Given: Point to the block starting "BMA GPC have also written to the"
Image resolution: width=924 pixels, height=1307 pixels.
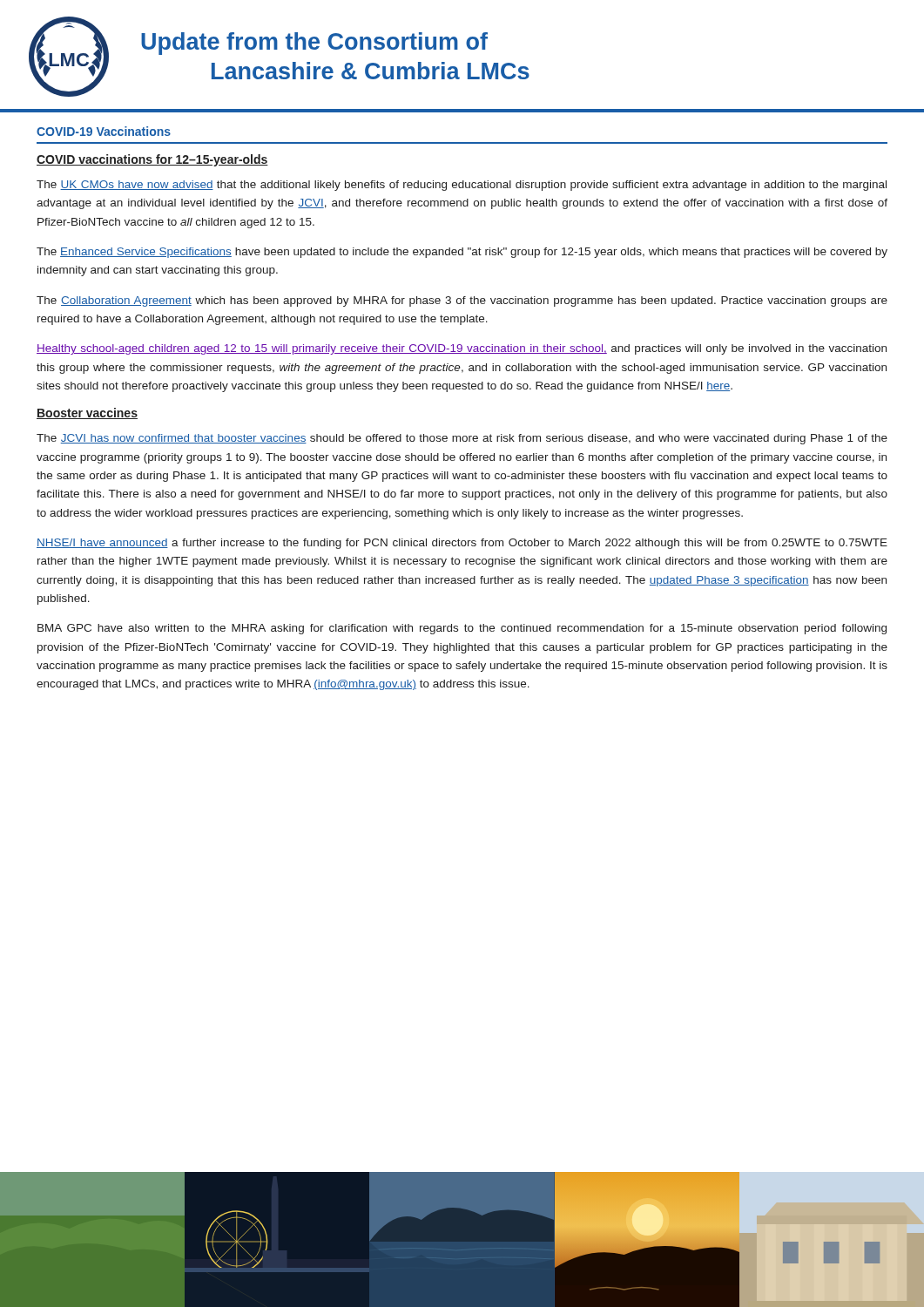Looking at the screenshot, I should coord(462,656).
